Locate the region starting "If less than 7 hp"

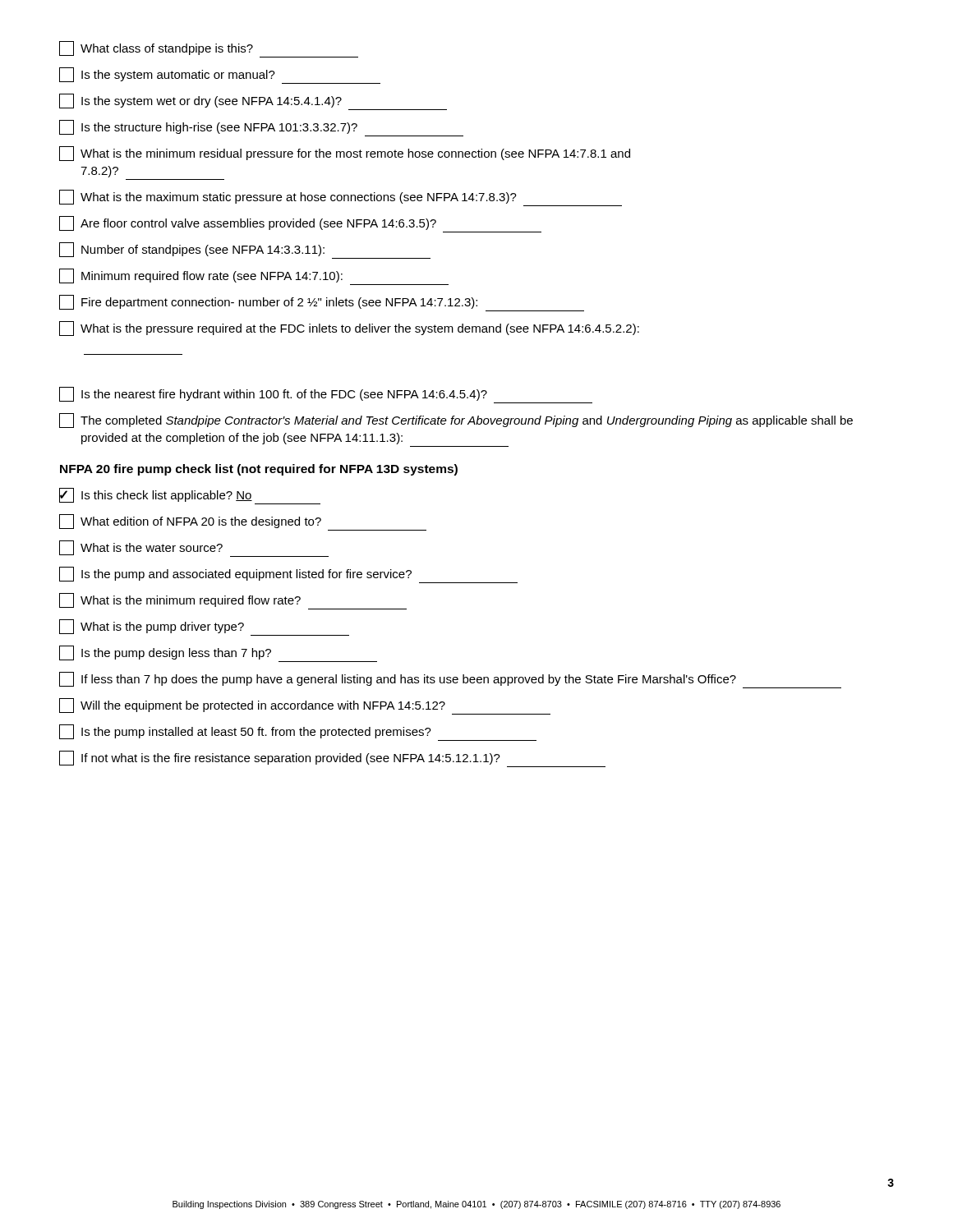tap(476, 679)
